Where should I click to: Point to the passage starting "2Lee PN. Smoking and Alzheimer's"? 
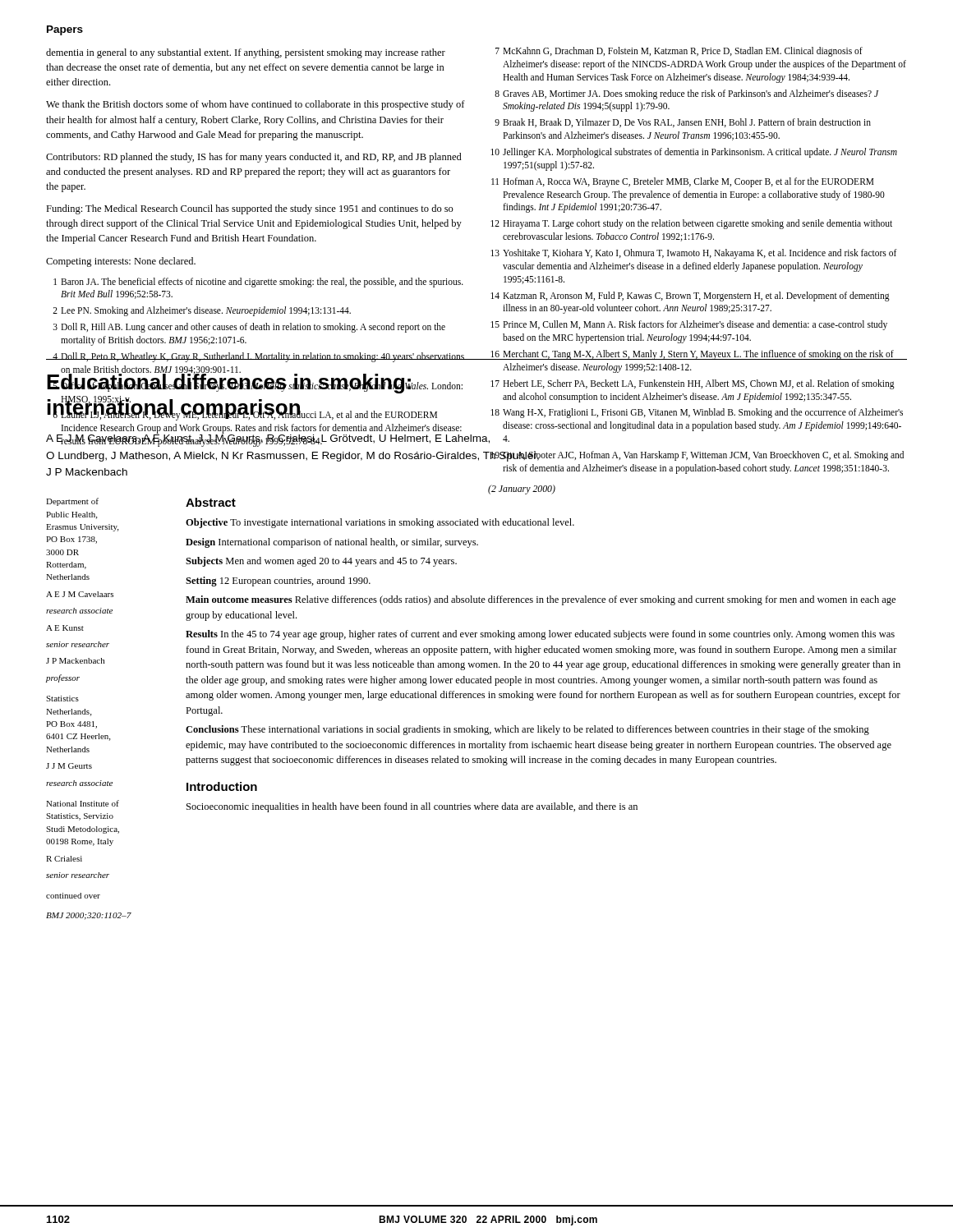point(255,312)
